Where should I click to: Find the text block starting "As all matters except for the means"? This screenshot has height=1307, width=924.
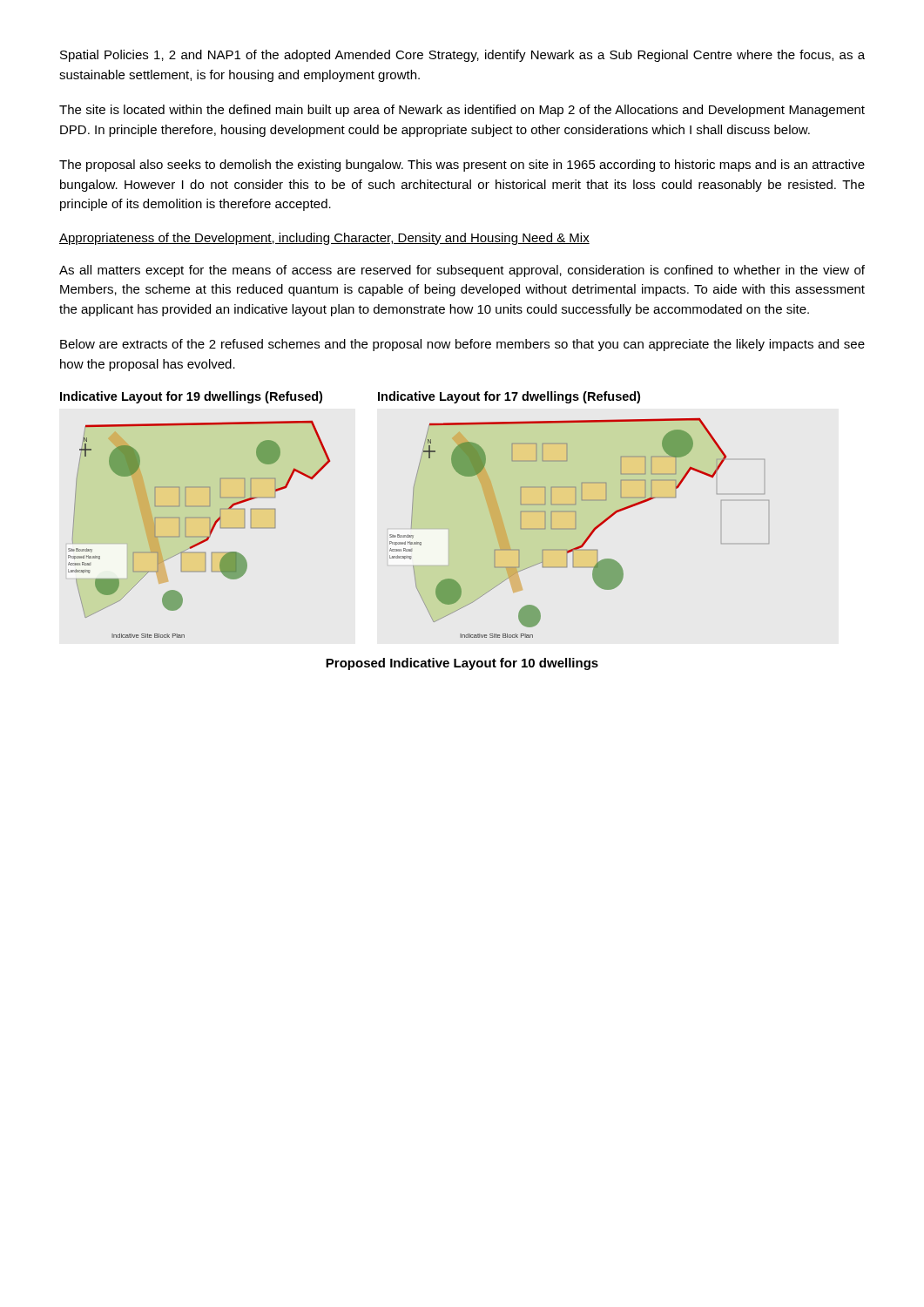pos(462,289)
